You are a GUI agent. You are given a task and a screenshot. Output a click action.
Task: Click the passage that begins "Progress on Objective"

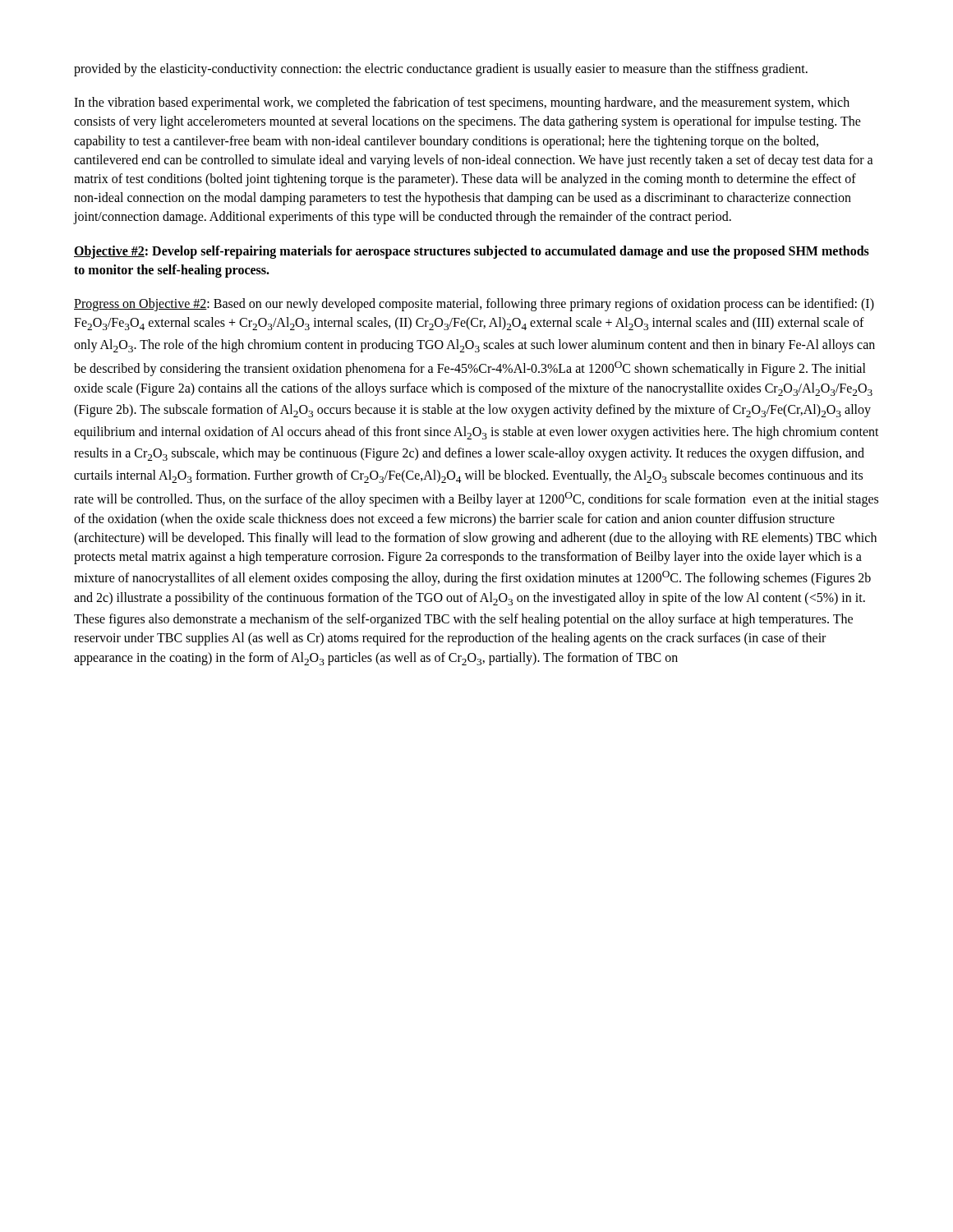click(476, 482)
